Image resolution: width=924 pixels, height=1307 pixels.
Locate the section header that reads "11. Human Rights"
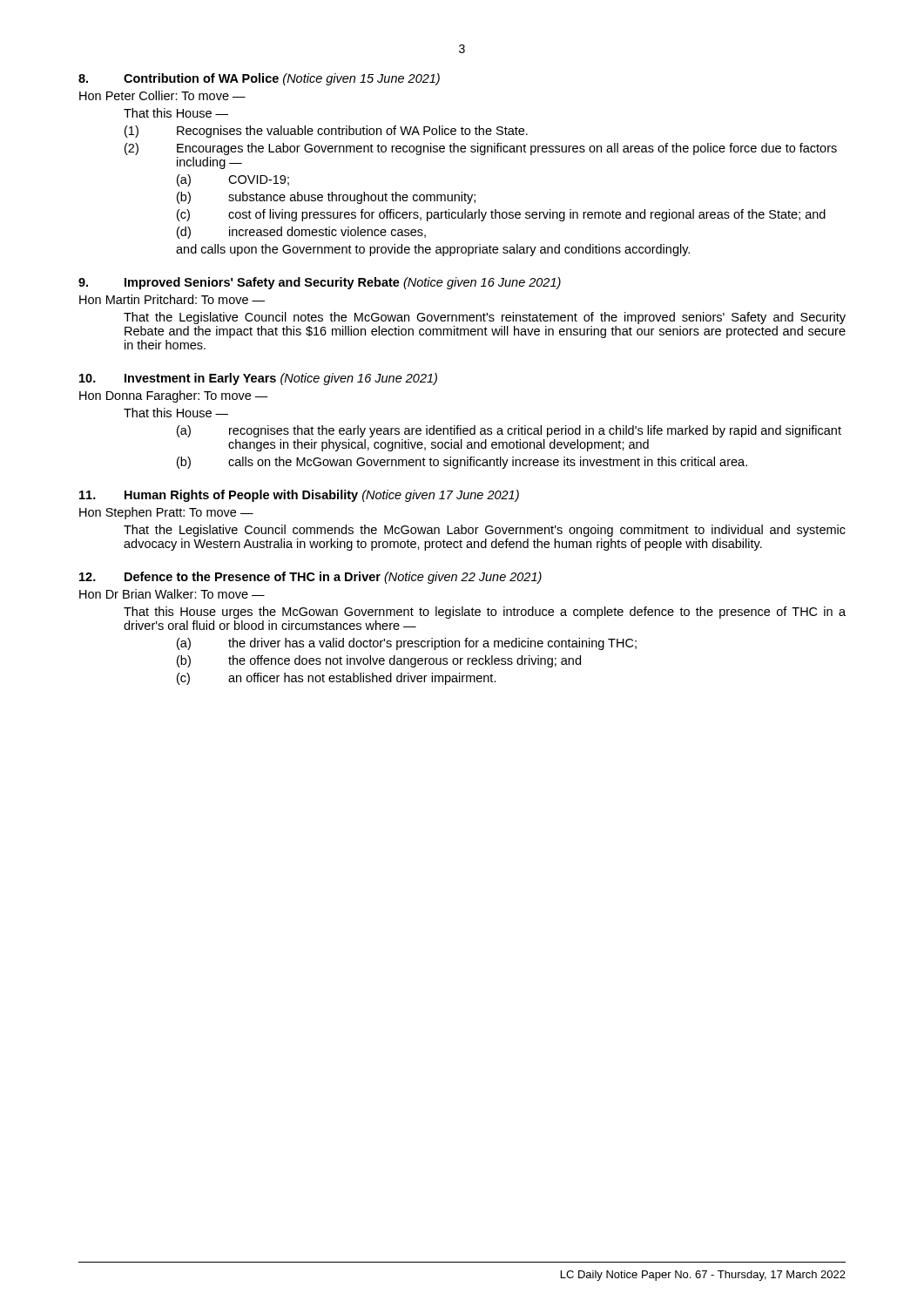(x=299, y=495)
